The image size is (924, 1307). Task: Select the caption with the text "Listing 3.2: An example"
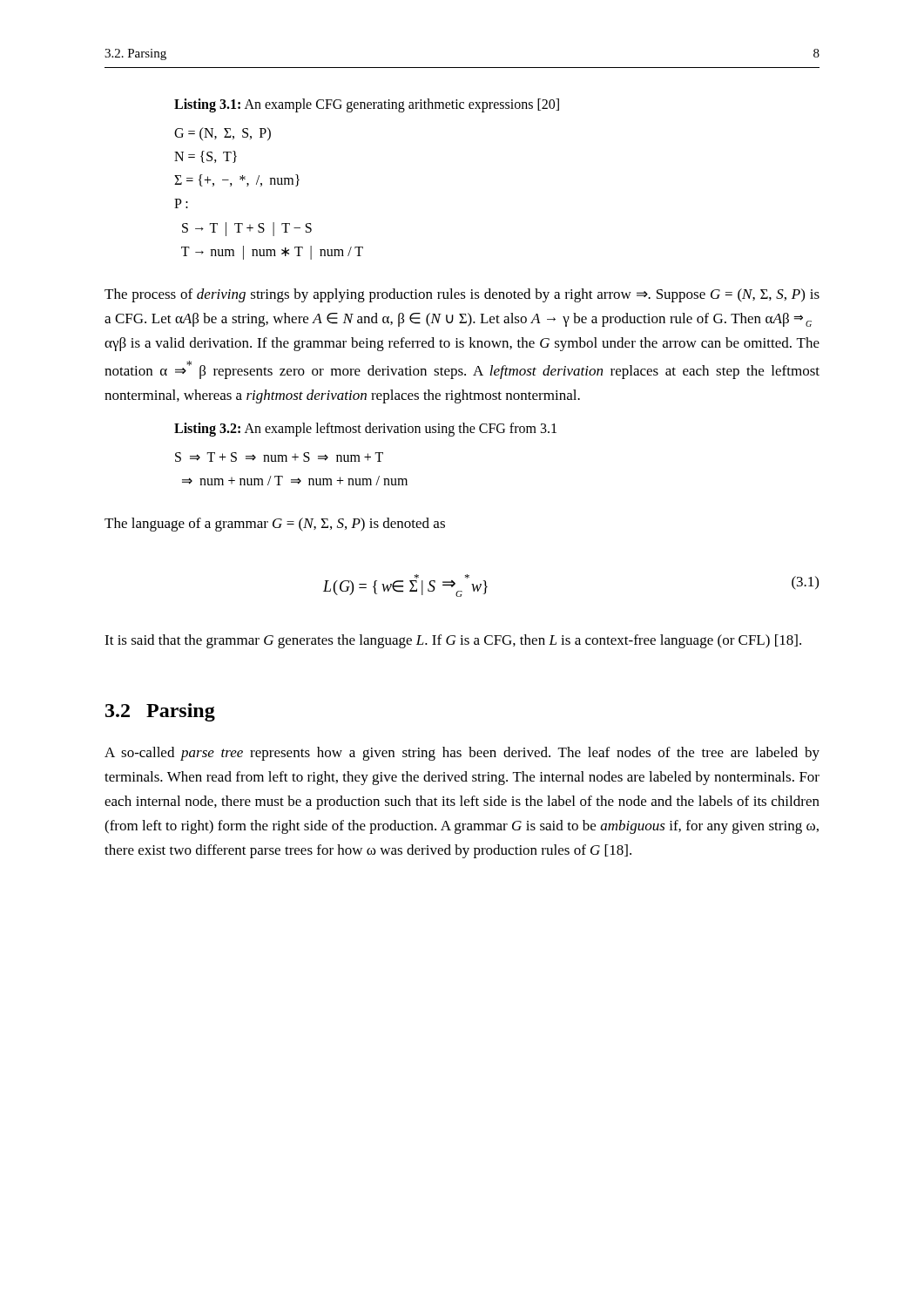click(x=366, y=428)
